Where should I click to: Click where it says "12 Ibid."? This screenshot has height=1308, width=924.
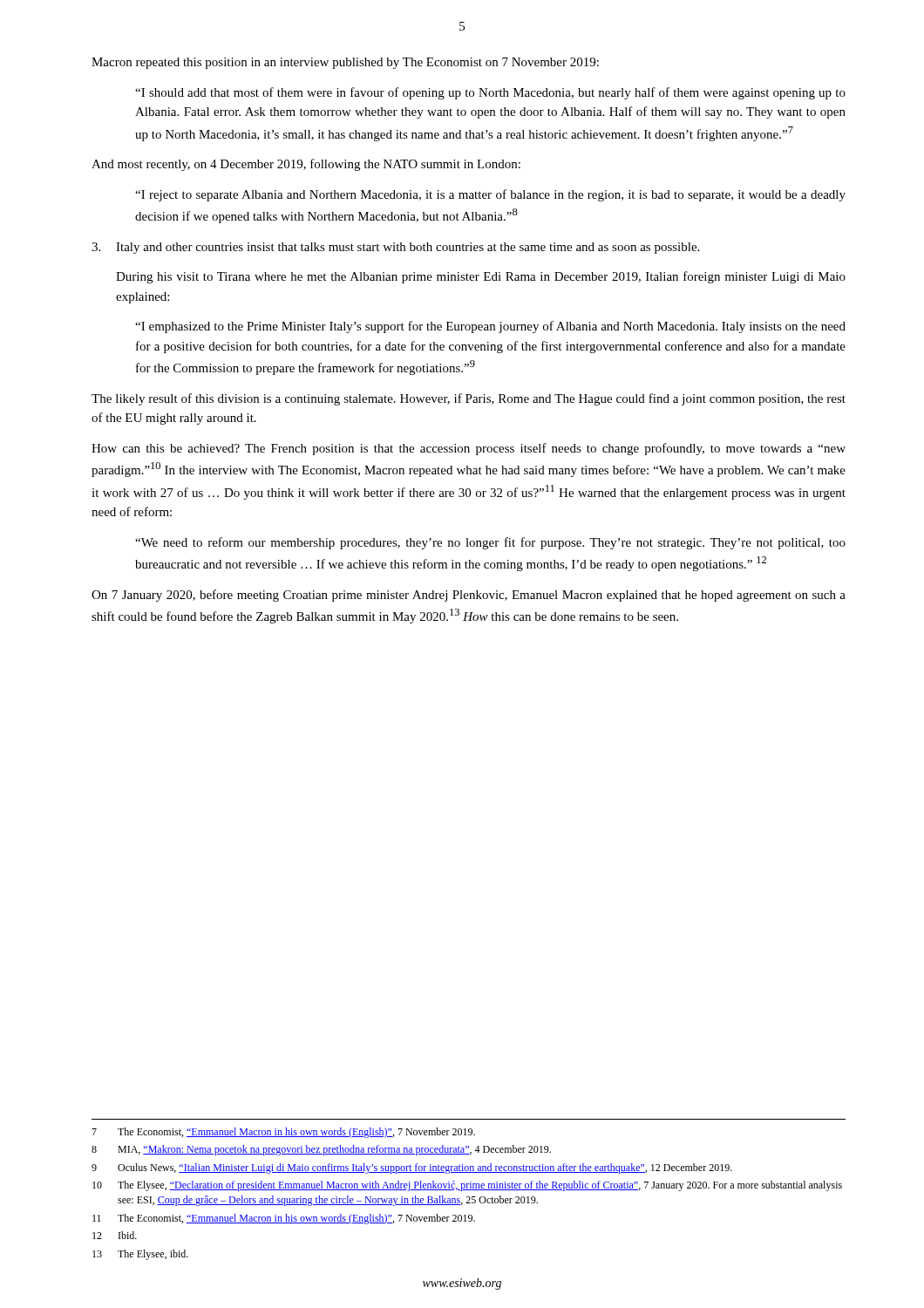[x=115, y=1235]
